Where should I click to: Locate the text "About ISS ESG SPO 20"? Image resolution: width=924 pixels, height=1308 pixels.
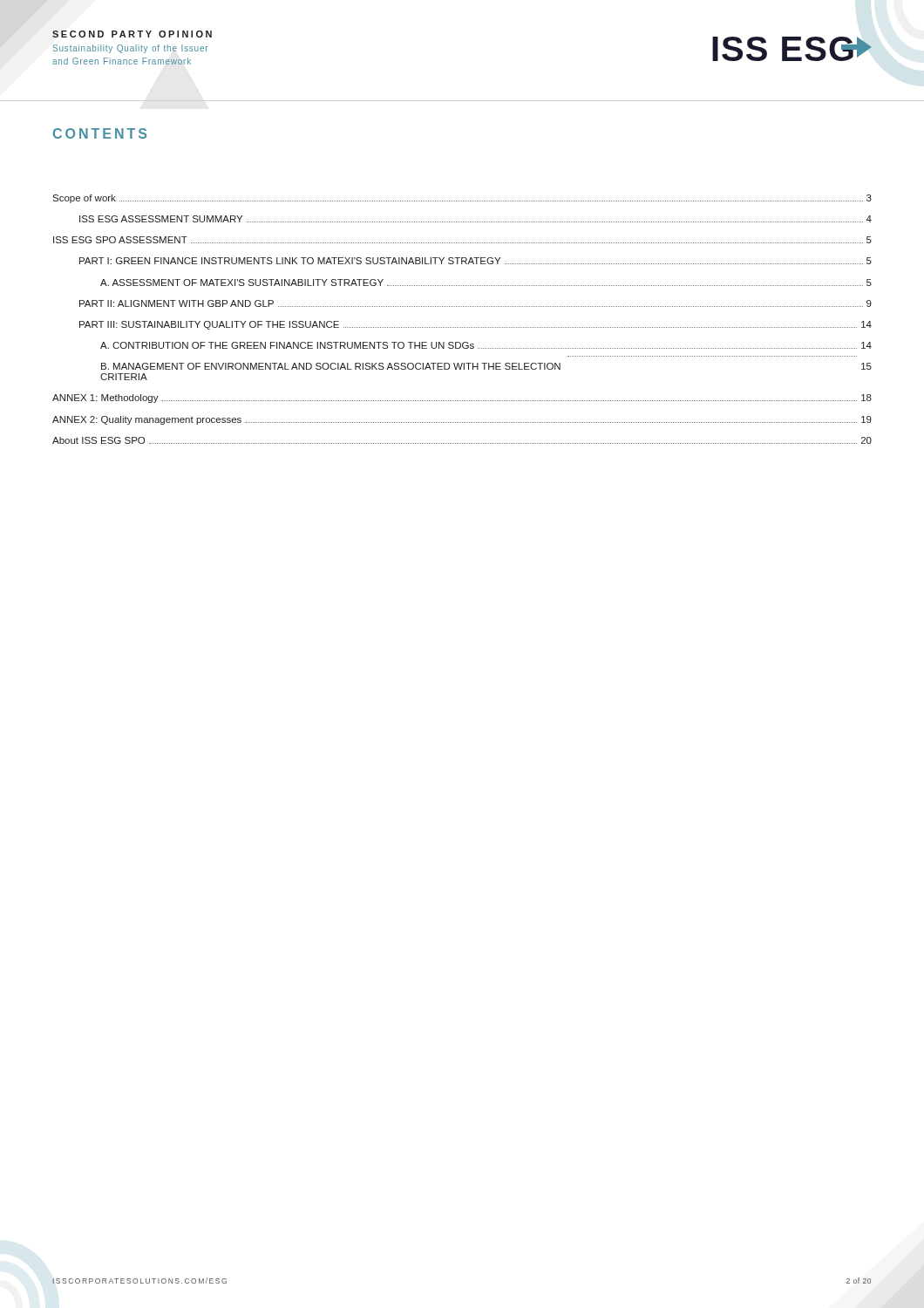tap(462, 440)
